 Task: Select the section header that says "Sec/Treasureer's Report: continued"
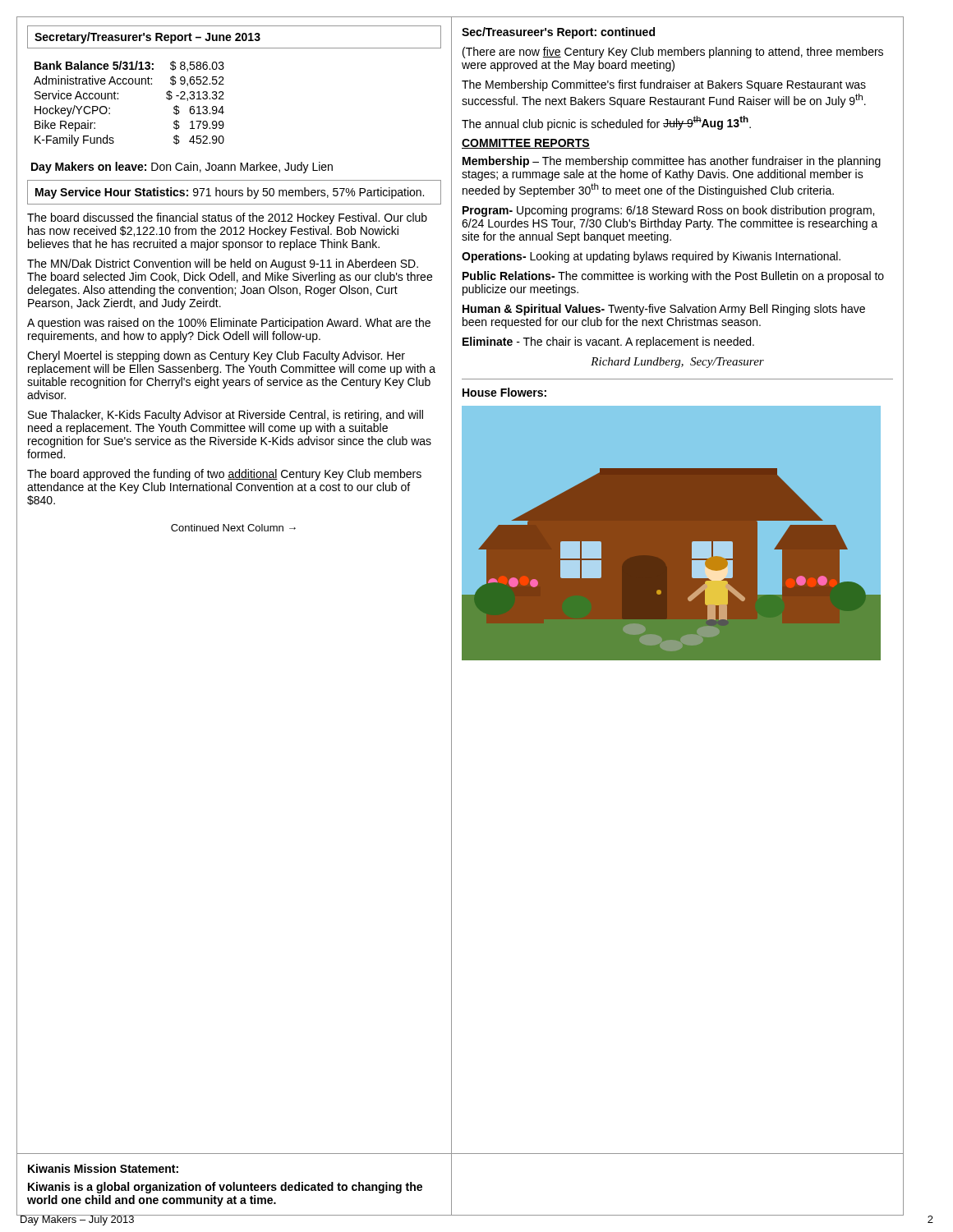559,32
